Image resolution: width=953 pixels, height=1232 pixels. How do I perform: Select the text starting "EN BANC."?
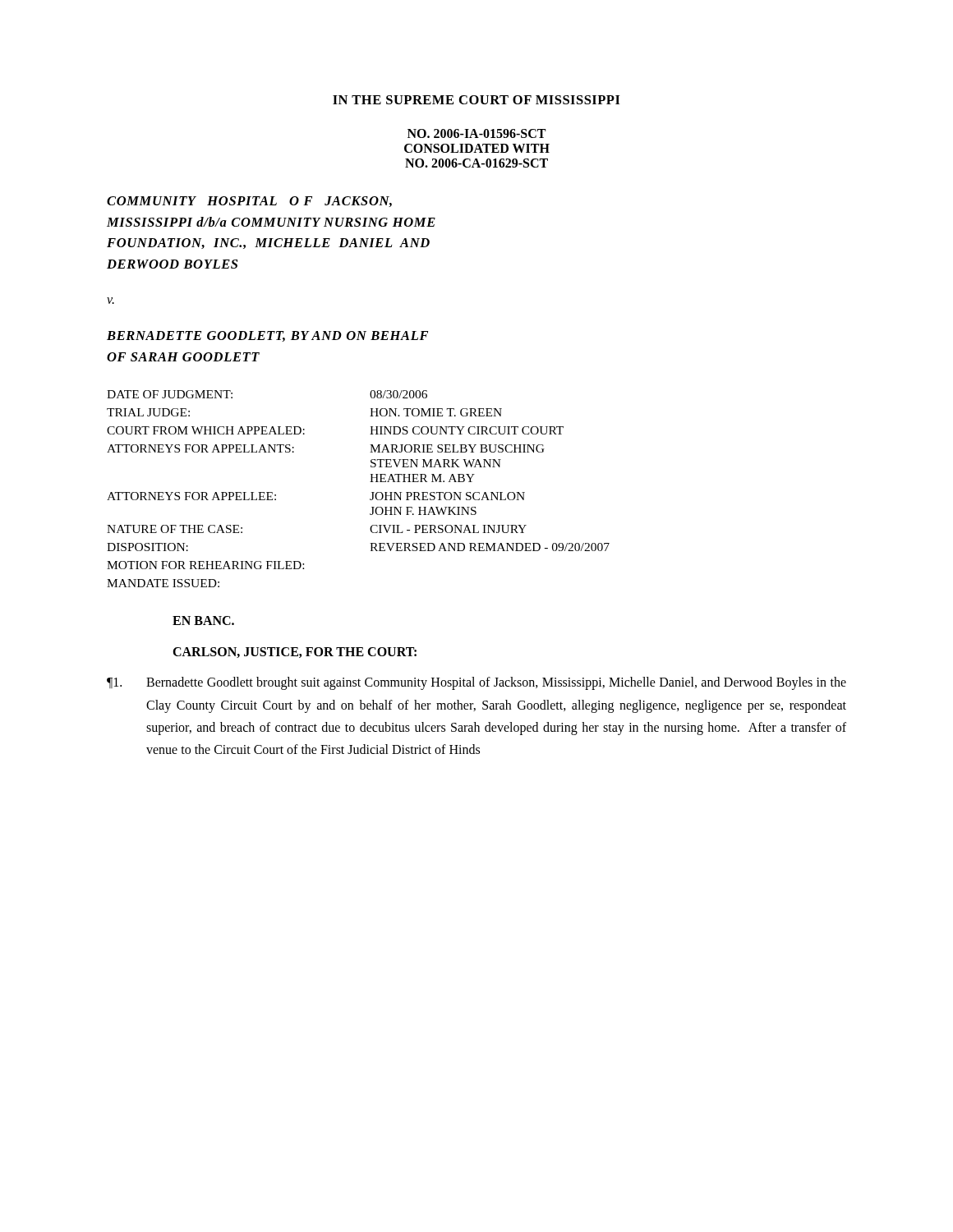coord(204,621)
